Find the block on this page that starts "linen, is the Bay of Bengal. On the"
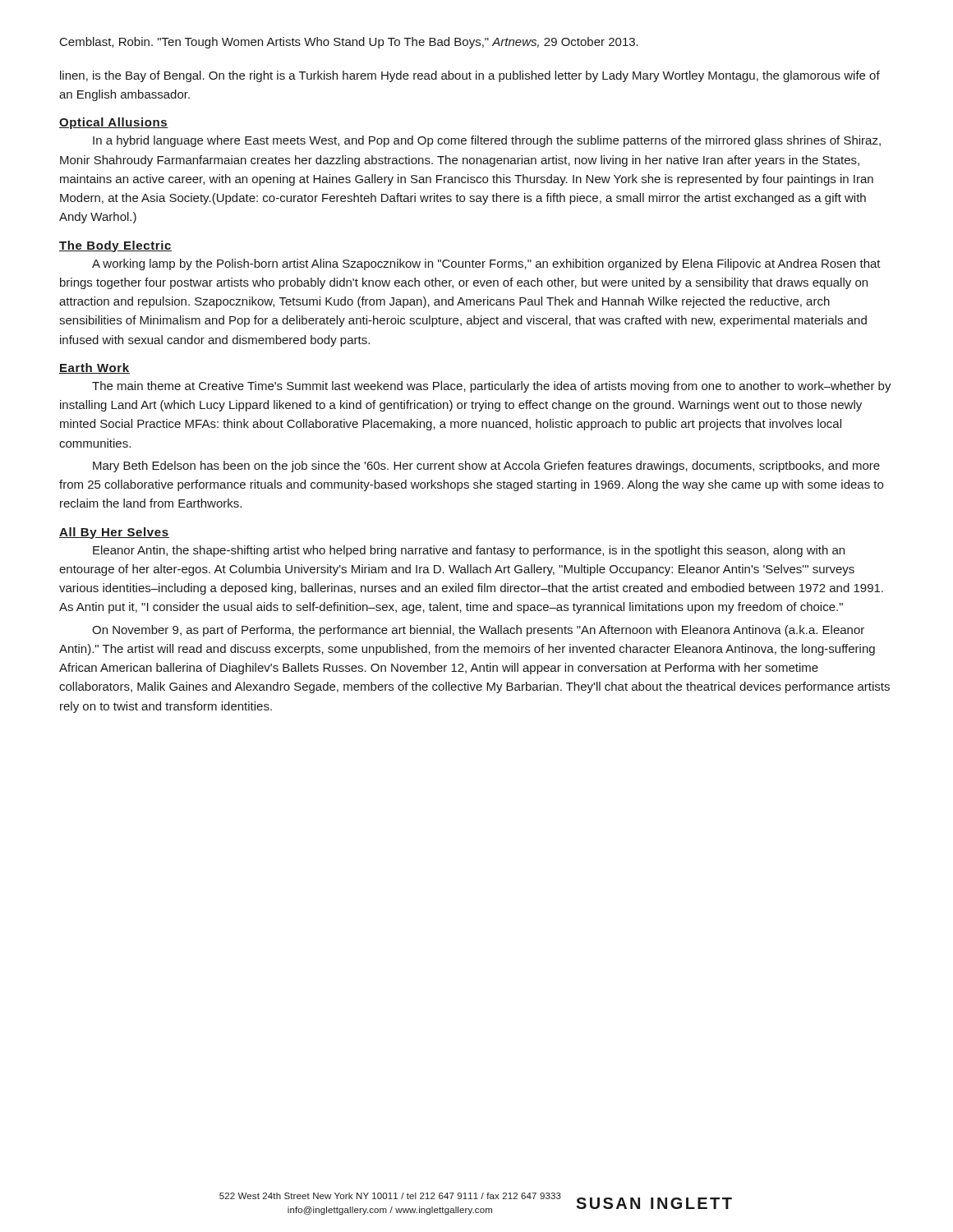Screen dimensions: 1232x953 pyautogui.click(x=469, y=85)
